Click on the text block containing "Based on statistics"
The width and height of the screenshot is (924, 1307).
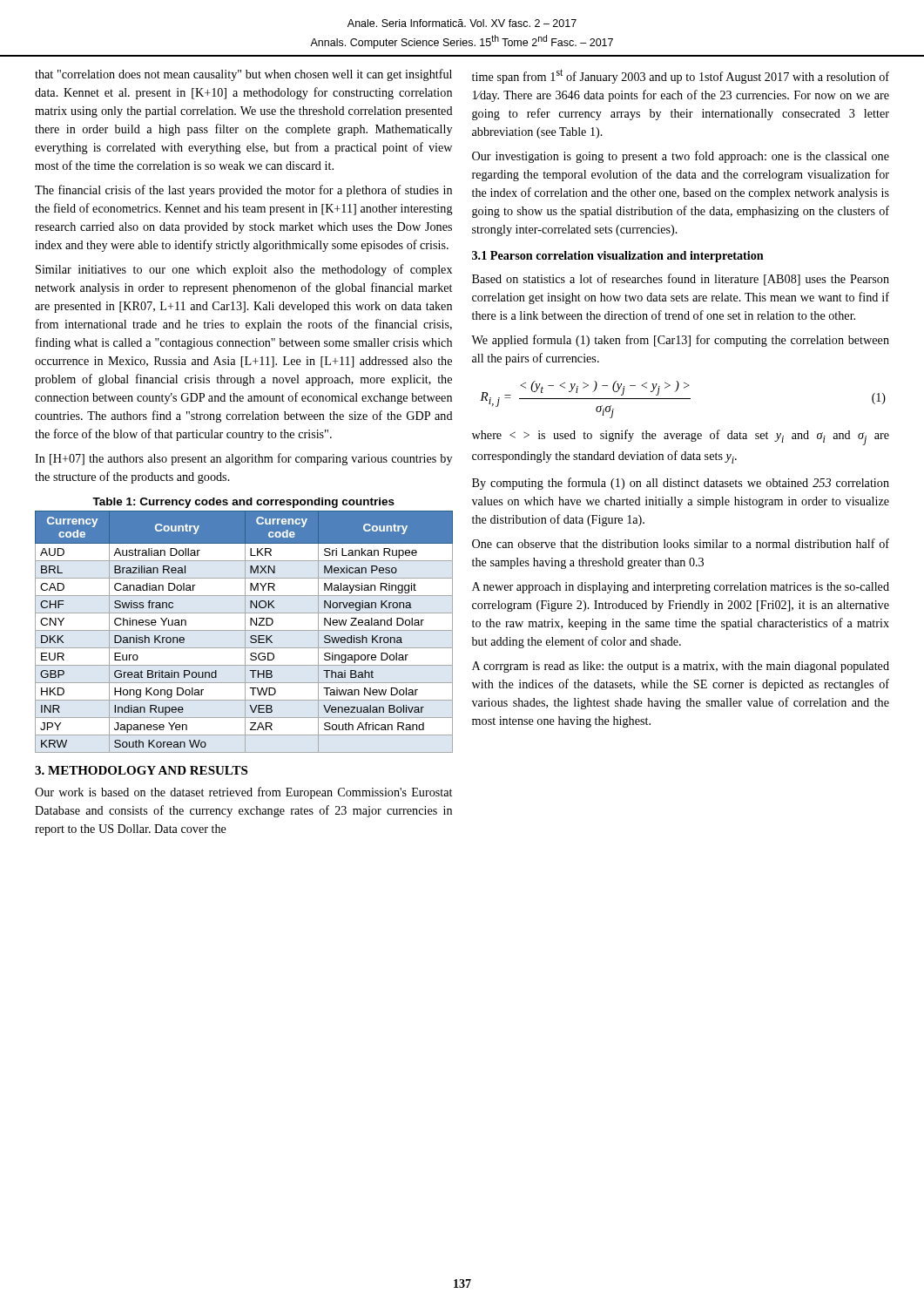680,297
